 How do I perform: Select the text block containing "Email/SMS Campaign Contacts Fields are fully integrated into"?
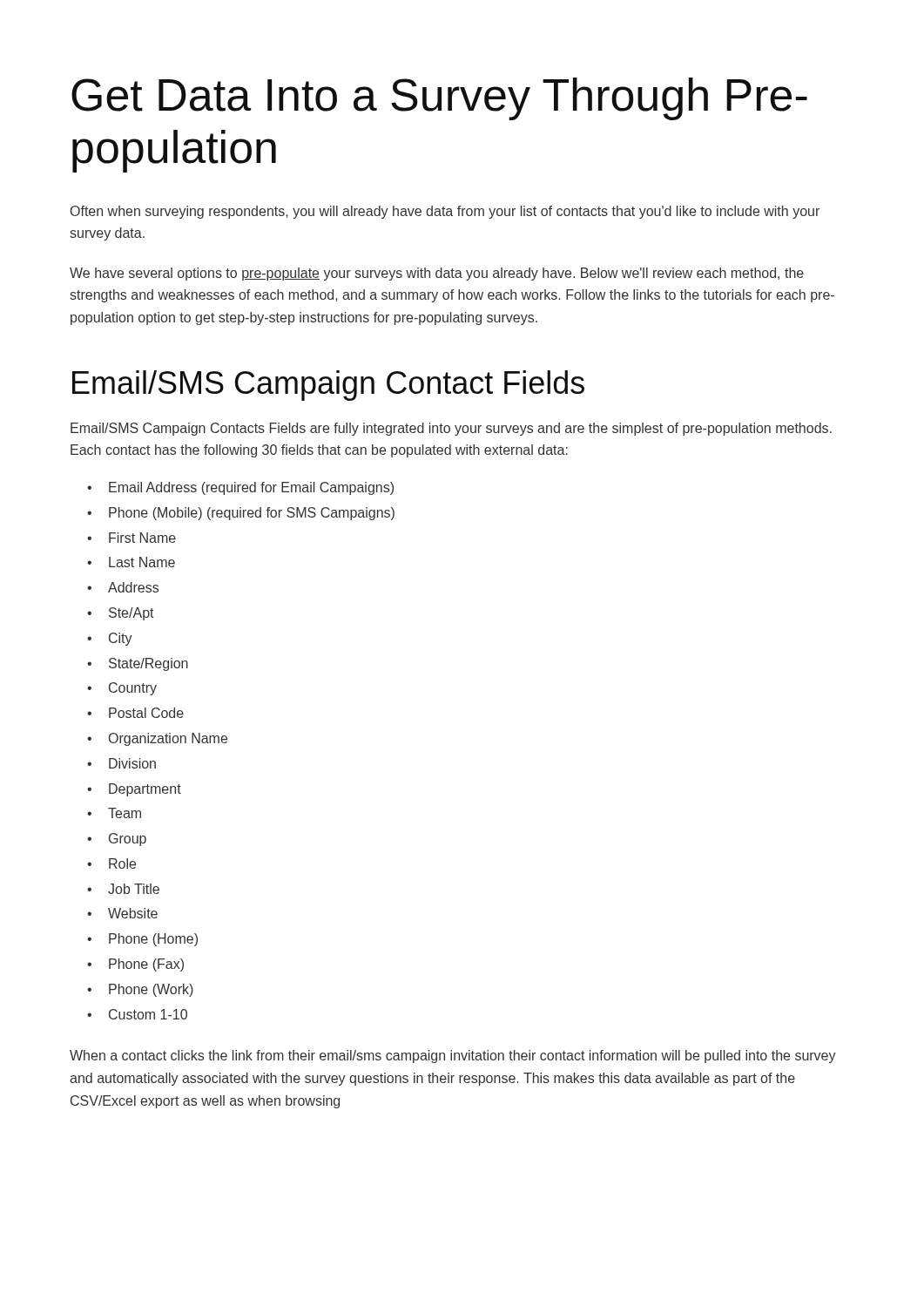[451, 439]
